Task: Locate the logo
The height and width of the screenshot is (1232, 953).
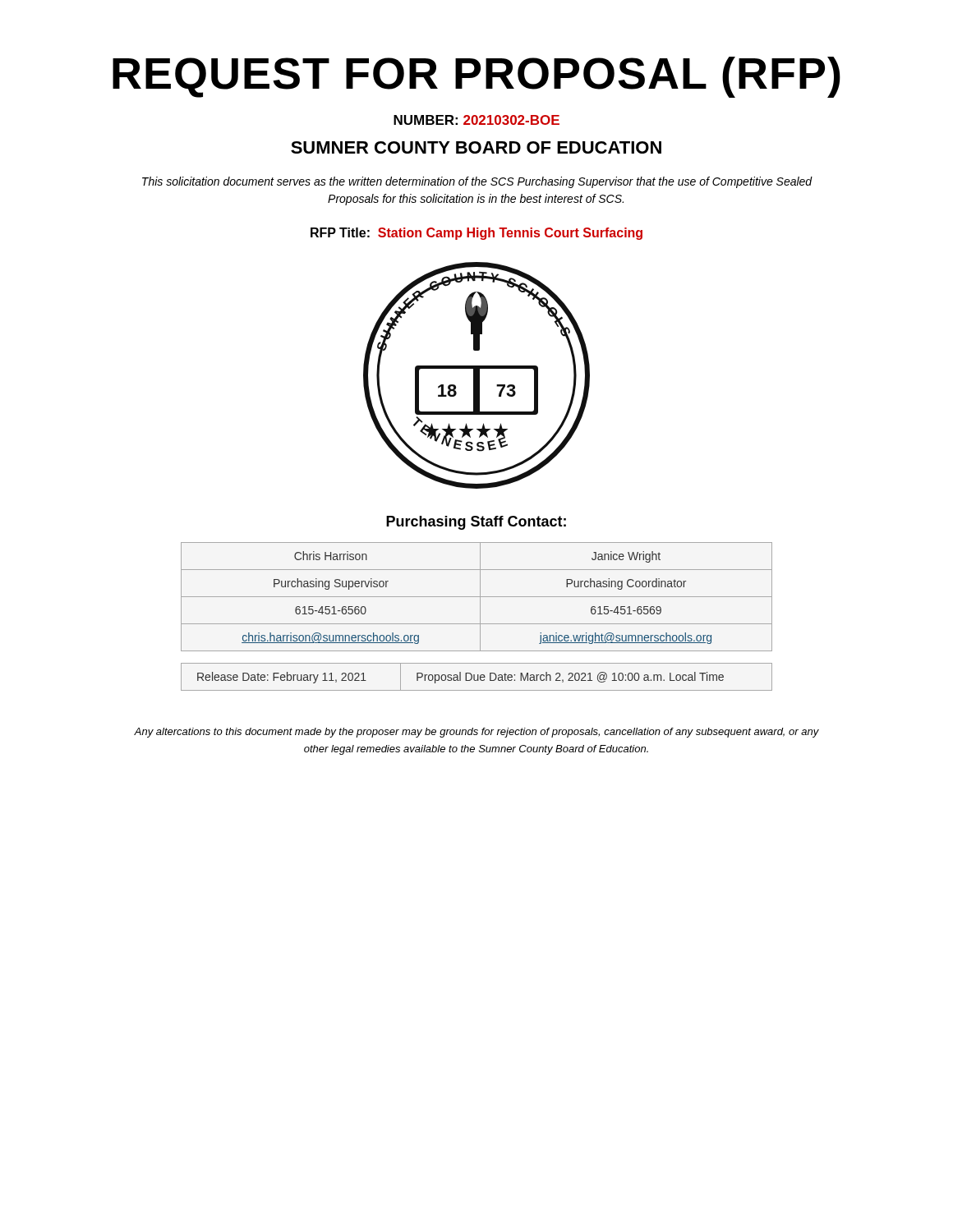Action: [x=476, y=377]
